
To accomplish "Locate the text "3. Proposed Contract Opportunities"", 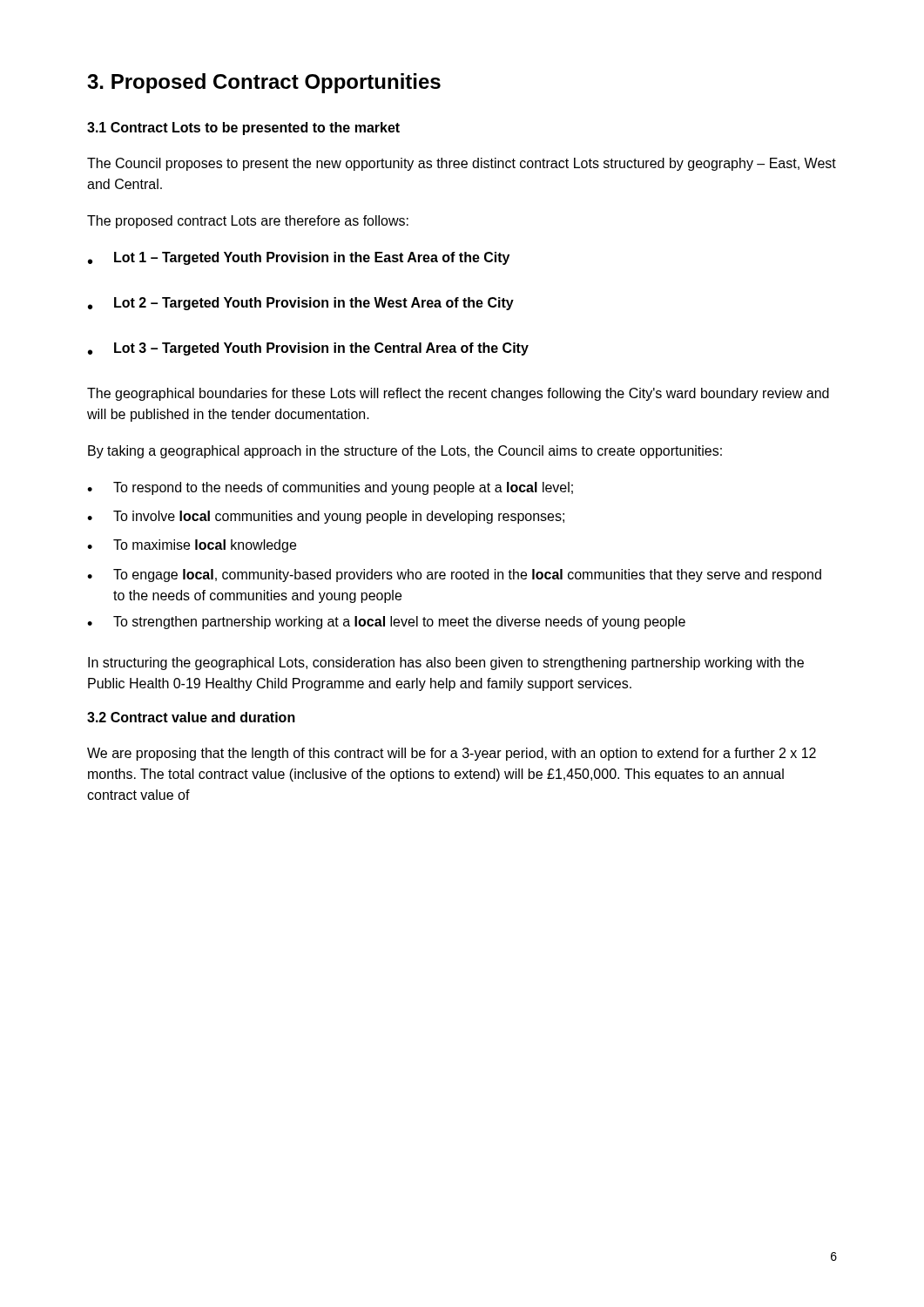I will [x=264, y=81].
